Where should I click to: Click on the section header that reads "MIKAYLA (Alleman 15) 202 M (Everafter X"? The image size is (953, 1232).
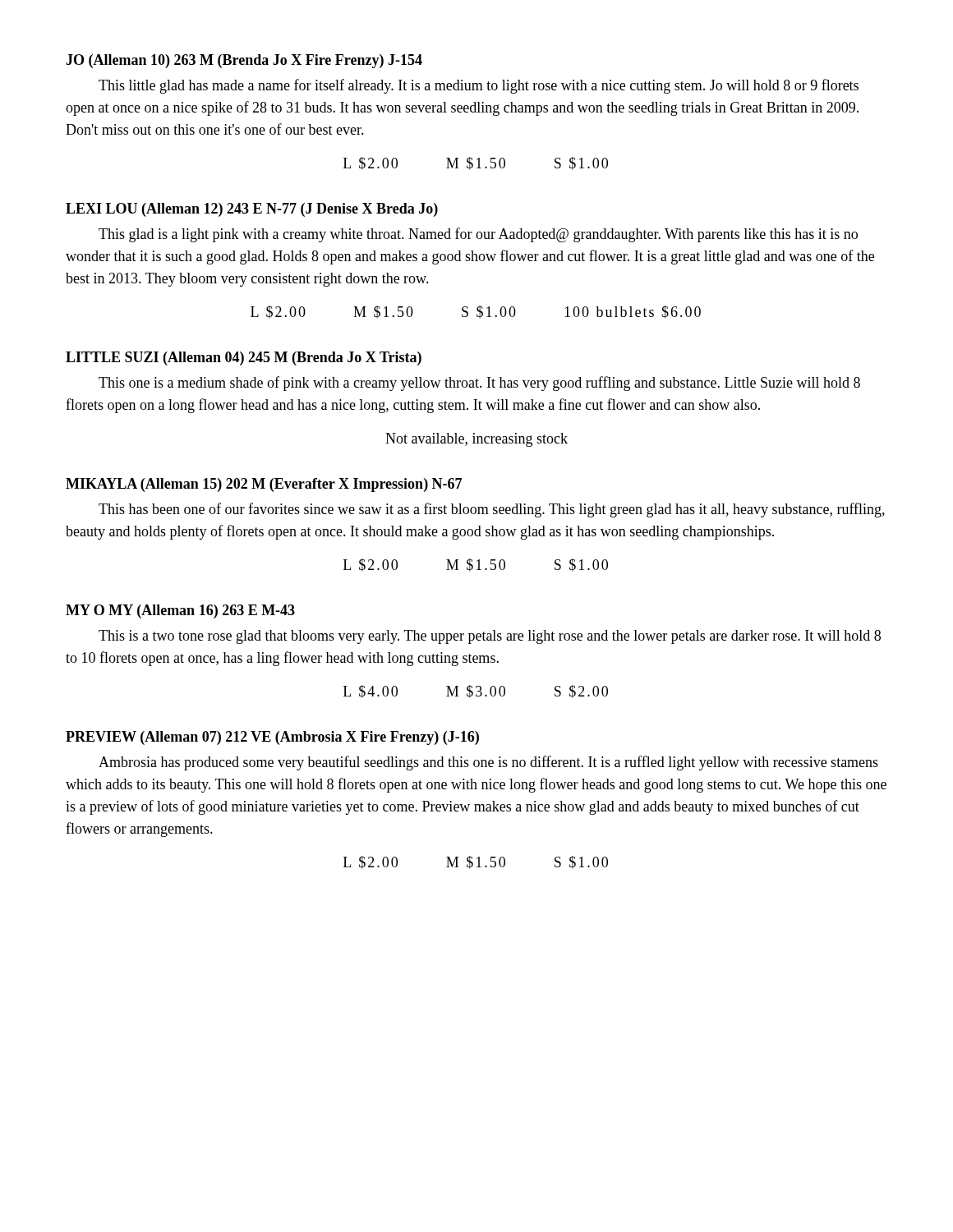[x=264, y=484]
